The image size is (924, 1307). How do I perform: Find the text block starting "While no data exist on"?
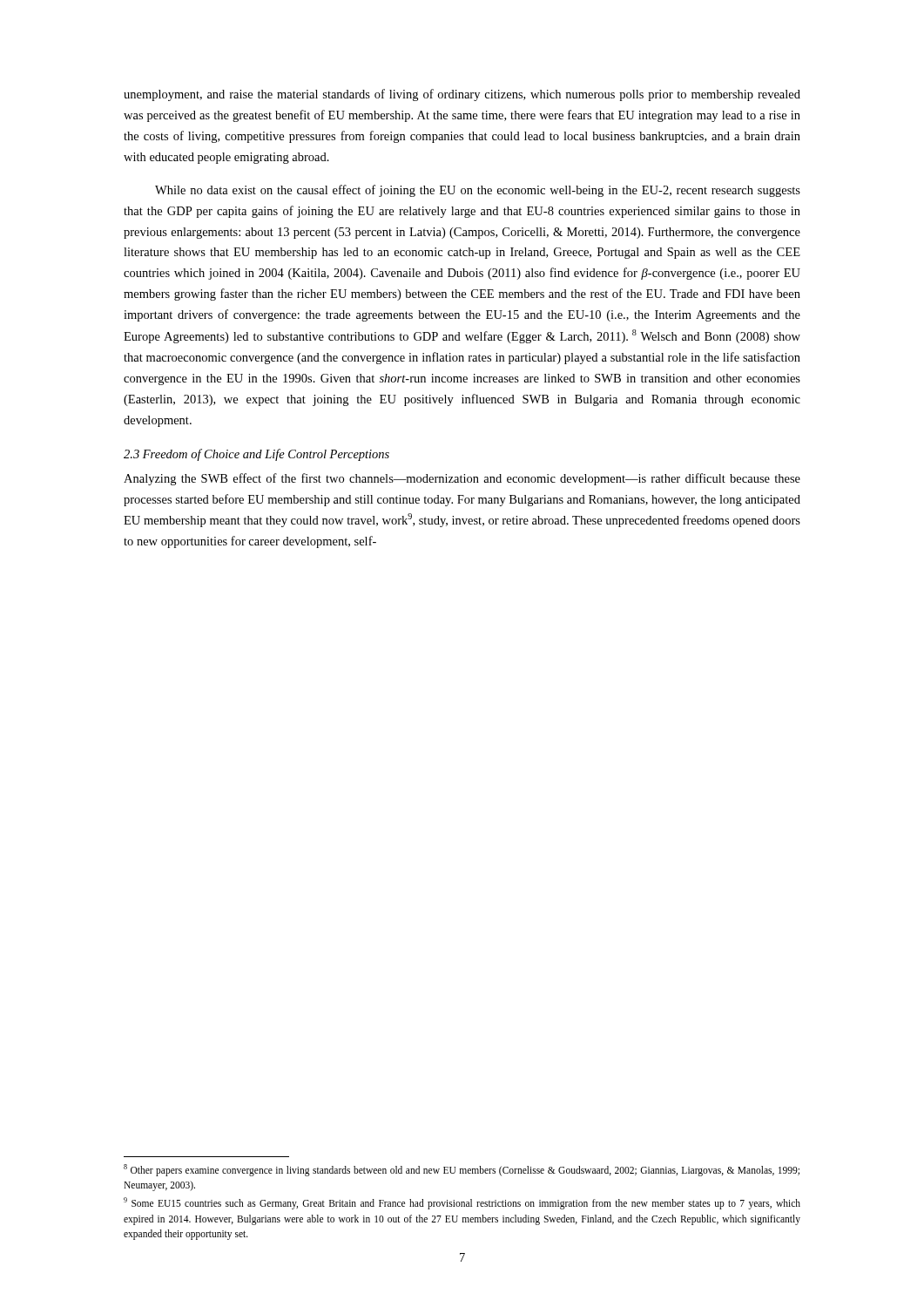click(462, 305)
